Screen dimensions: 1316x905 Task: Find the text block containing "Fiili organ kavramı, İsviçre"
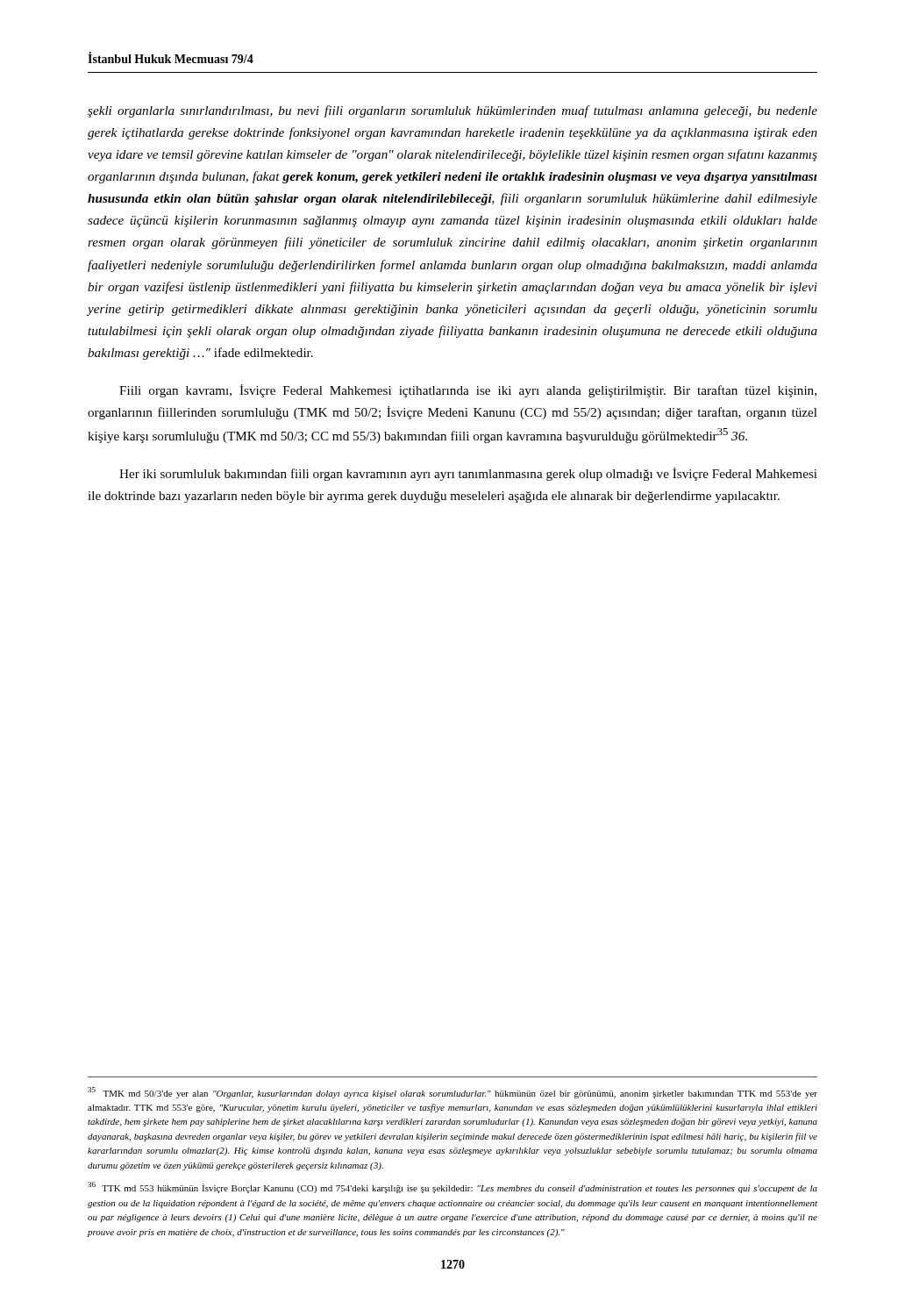click(x=452, y=413)
